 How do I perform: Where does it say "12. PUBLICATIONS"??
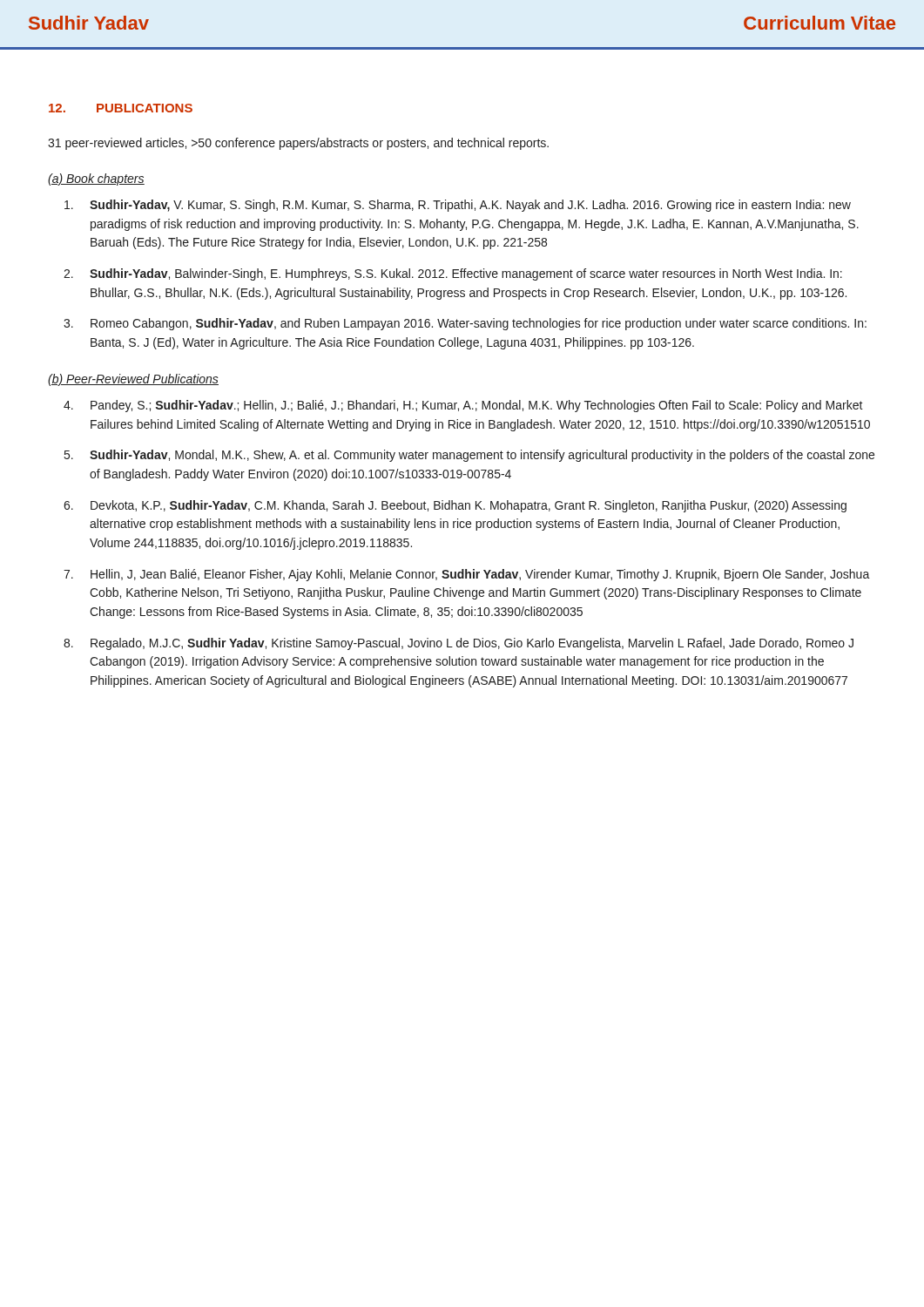coord(120,108)
